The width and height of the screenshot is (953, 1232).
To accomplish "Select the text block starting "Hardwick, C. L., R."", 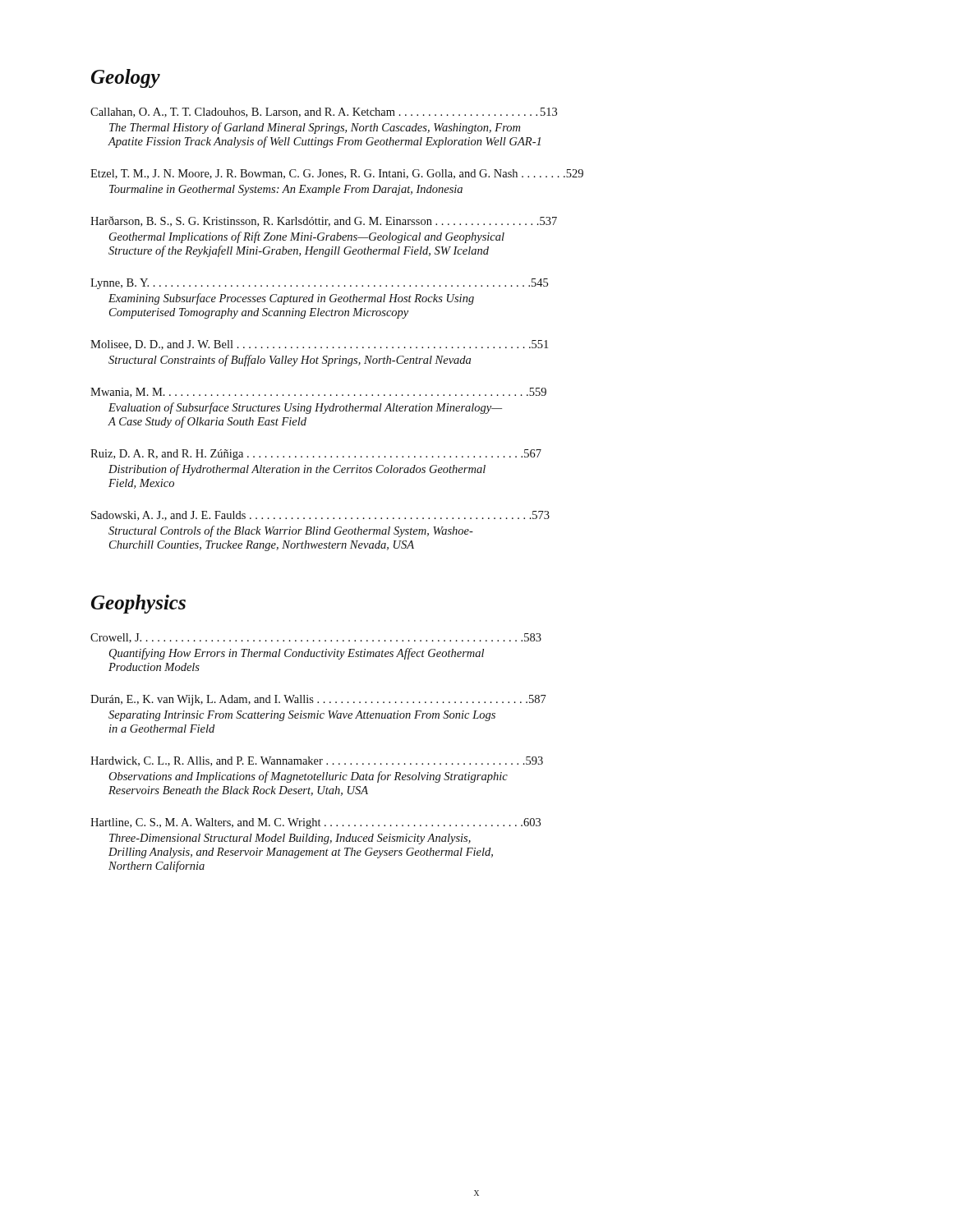I will pyautogui.click(x=476, y=776).
